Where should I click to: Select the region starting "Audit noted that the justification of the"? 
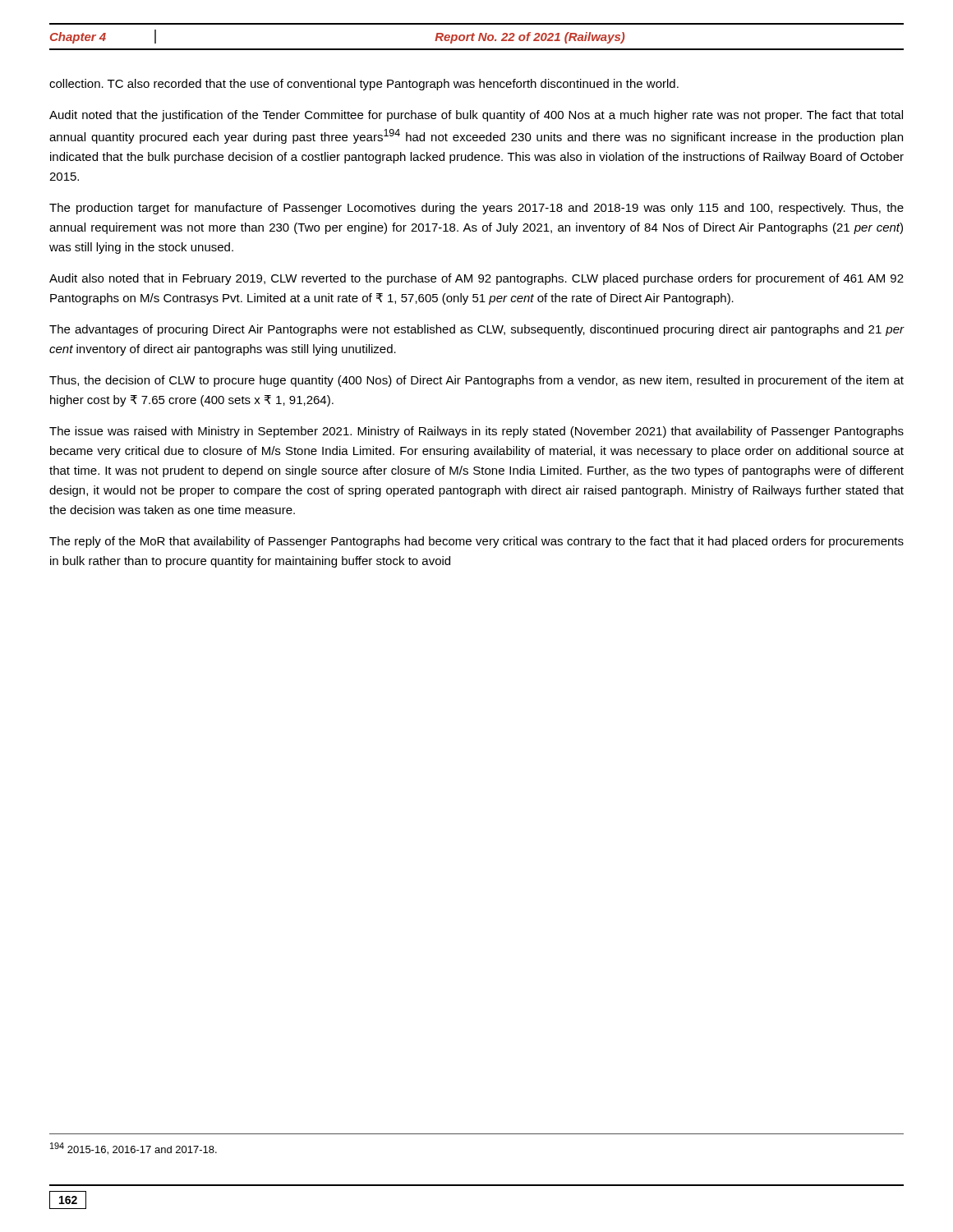pyautogui.click(x=476, y=145)
